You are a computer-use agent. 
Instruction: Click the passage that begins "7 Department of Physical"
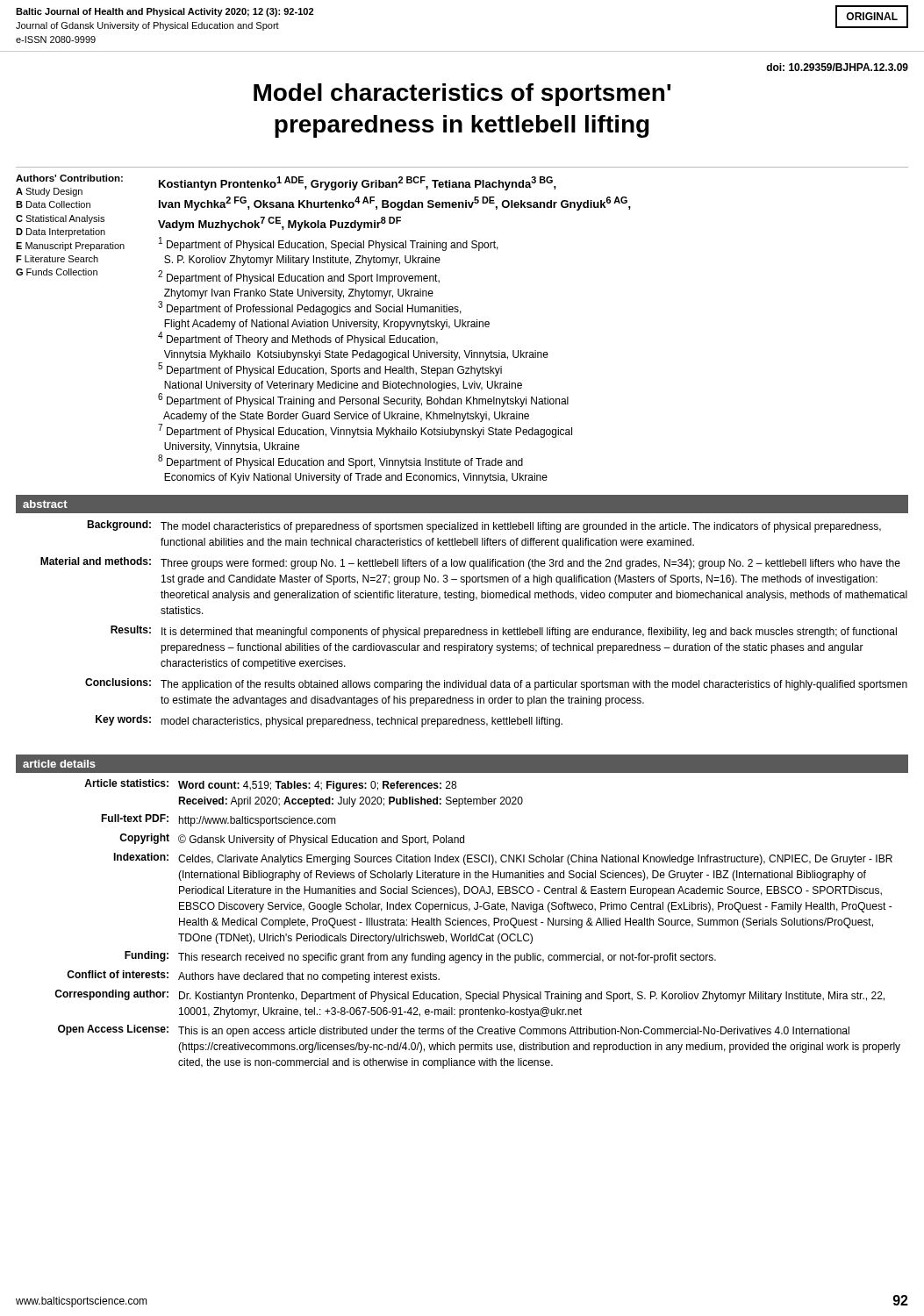point(365,438)
